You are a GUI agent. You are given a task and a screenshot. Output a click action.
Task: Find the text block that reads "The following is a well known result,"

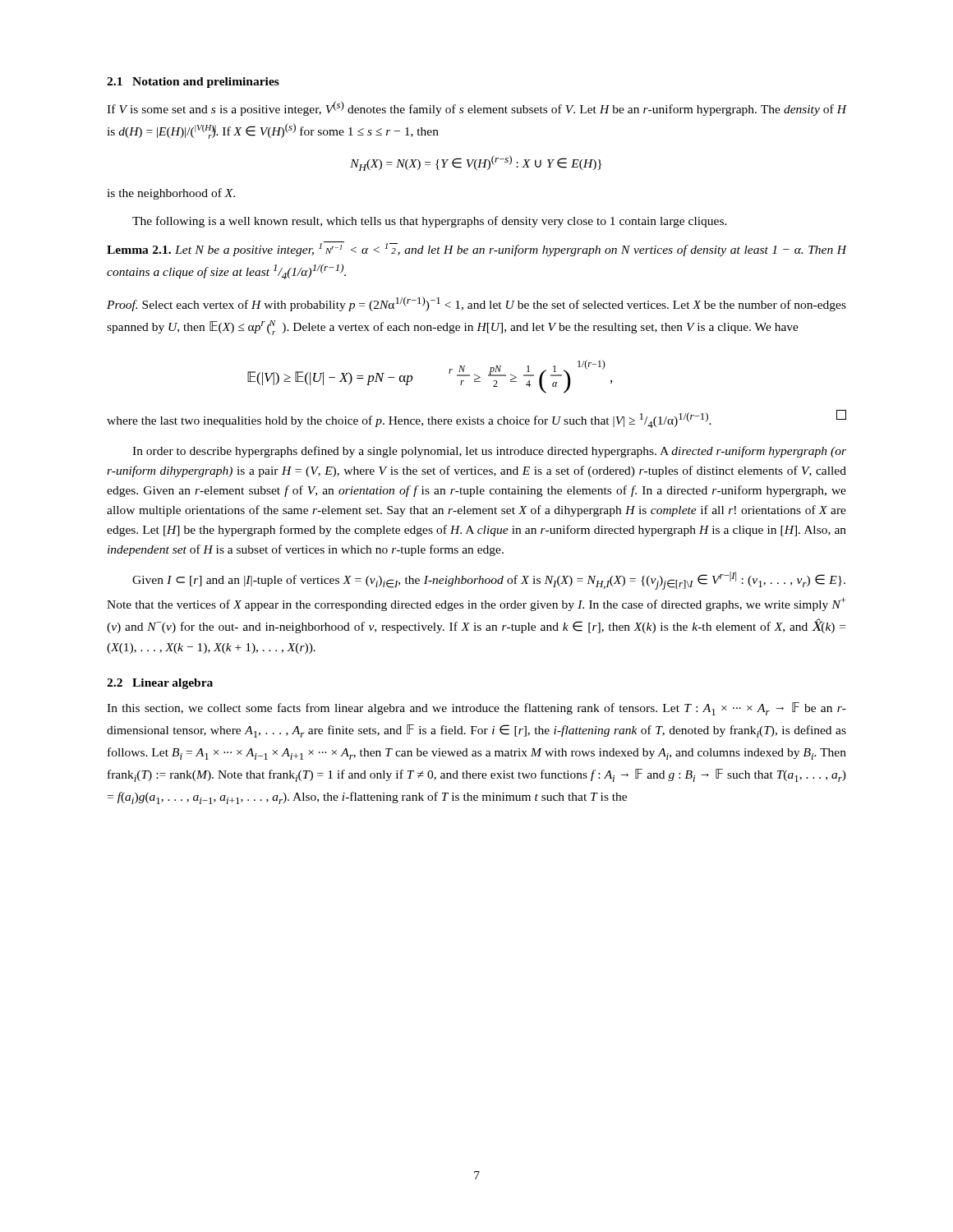tap(430, 220)
